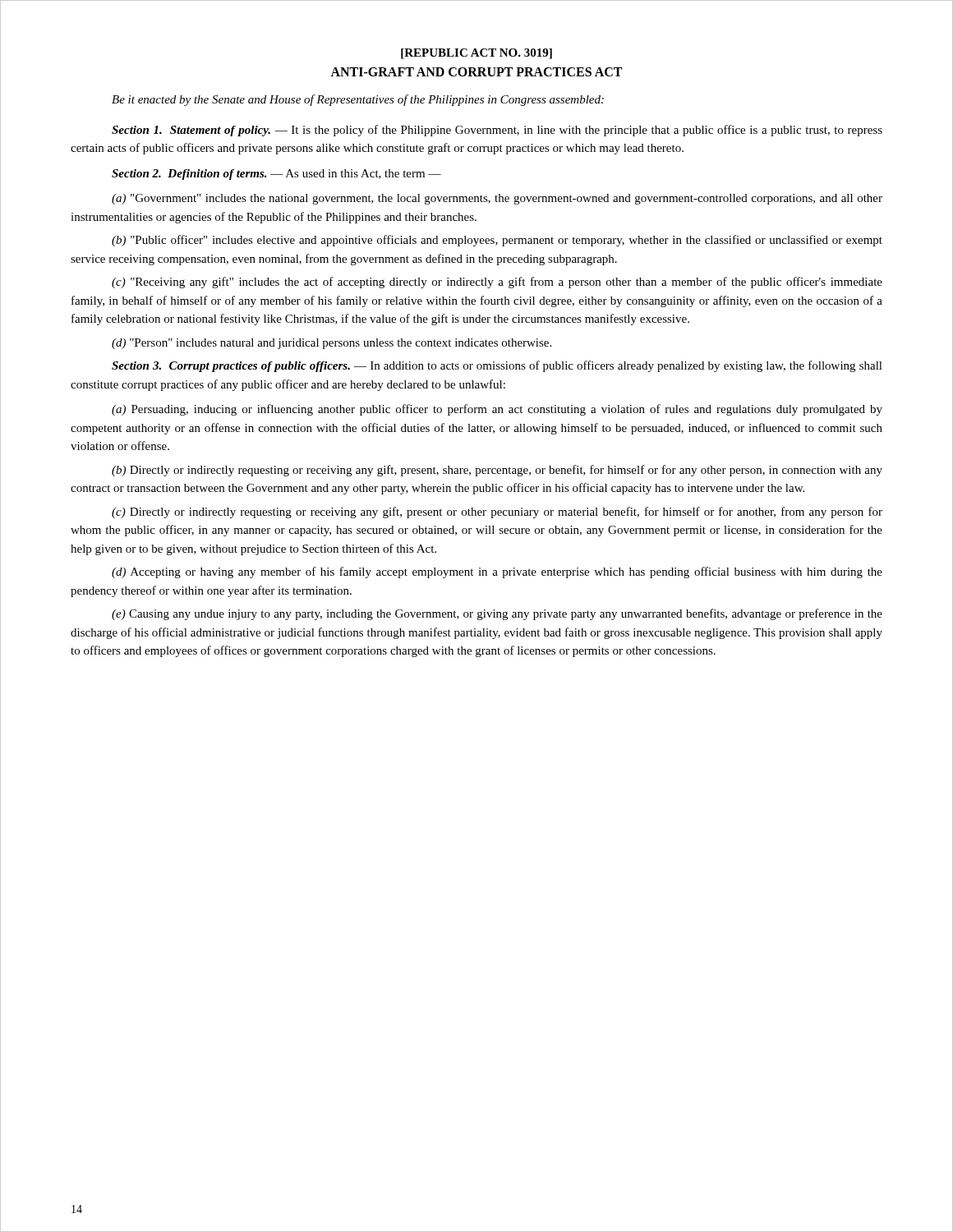Click on the title that reads "[REPUBLIC ACT NO. 3019]"

coord(476,53)
